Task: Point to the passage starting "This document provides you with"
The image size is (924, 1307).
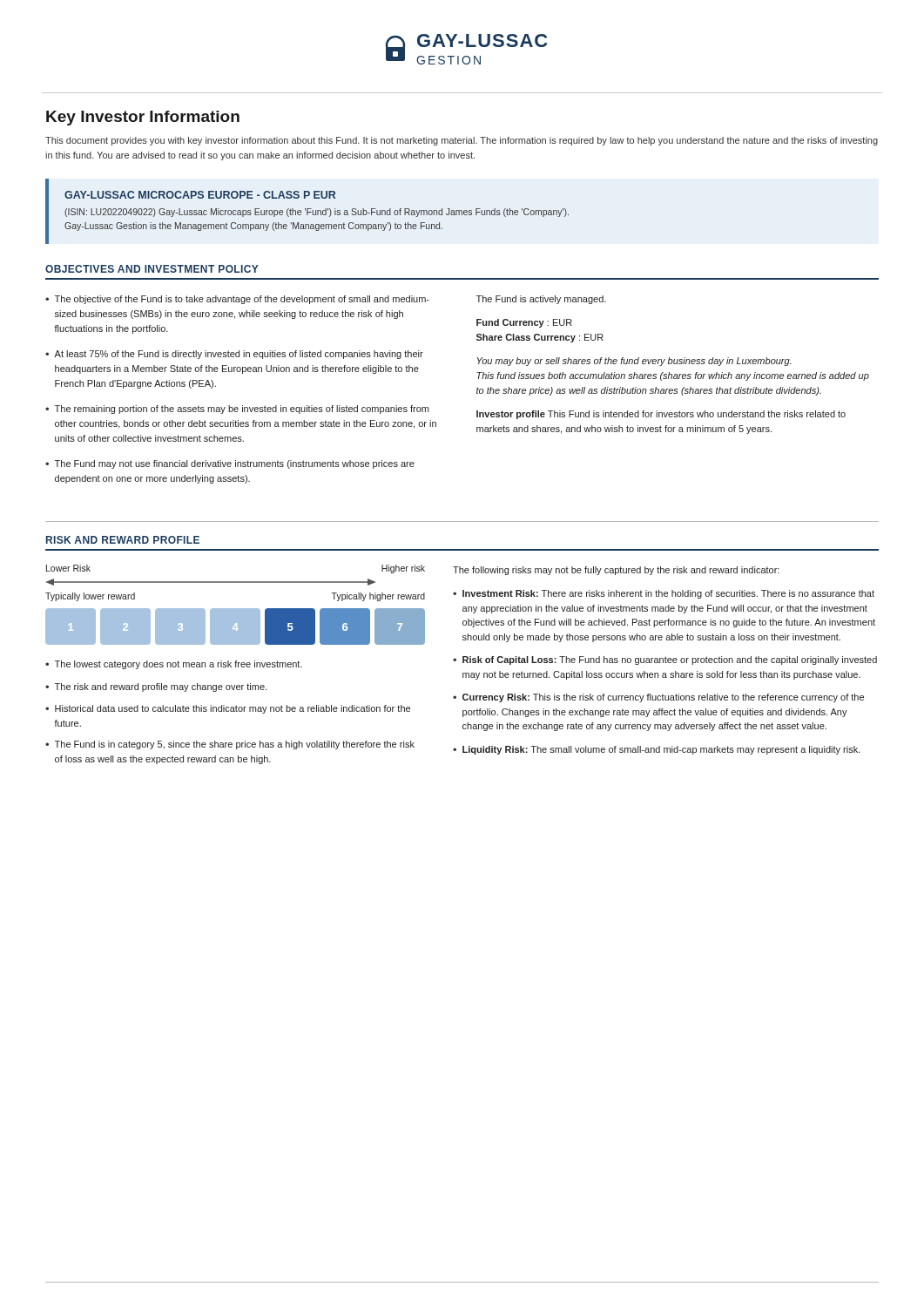Action: (462, 148)
